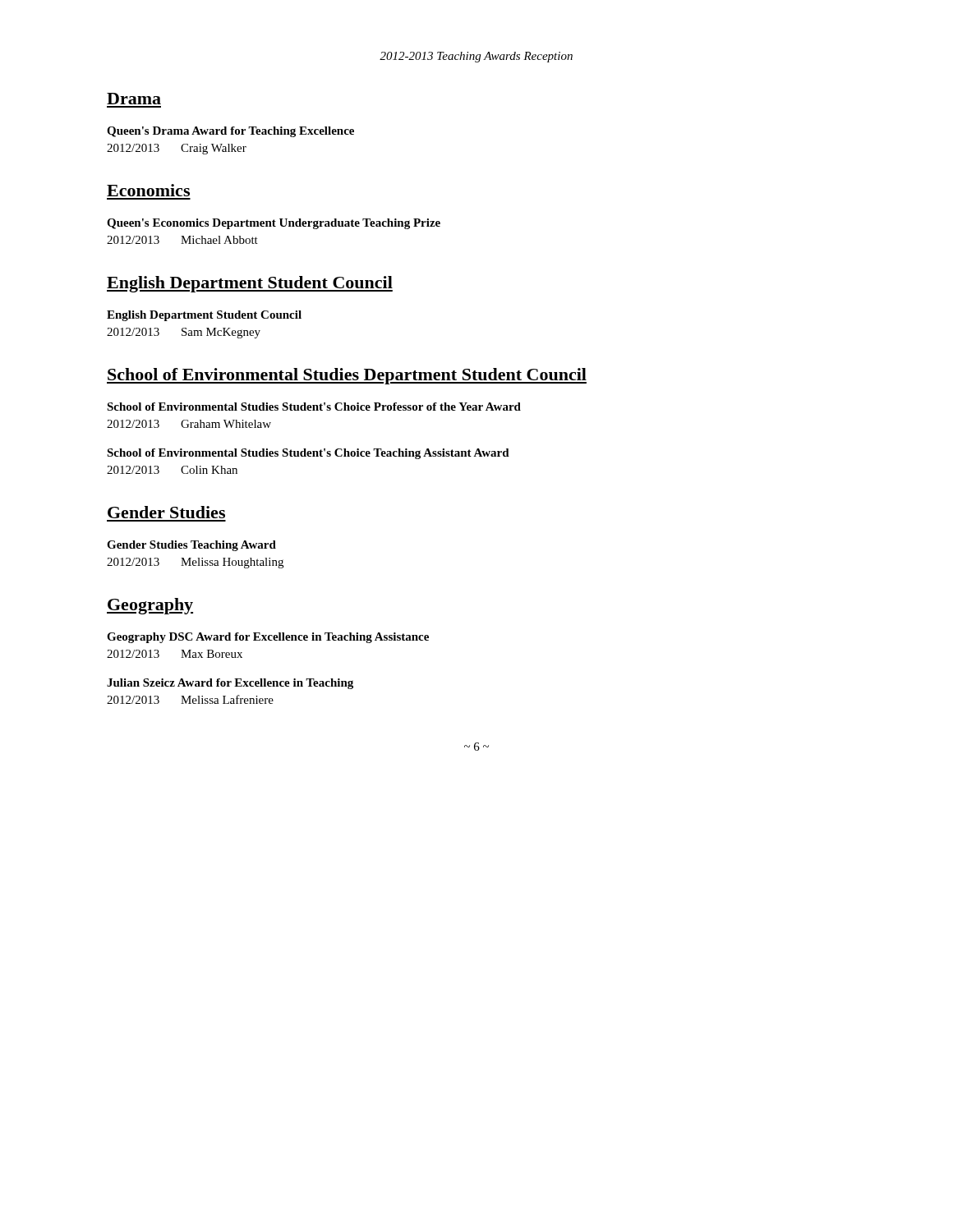The image size is (953, 1232).
Task: Select the text containing "2012/2013Craig Walker"
Action: pyautogui.click(x=177, y=148)
